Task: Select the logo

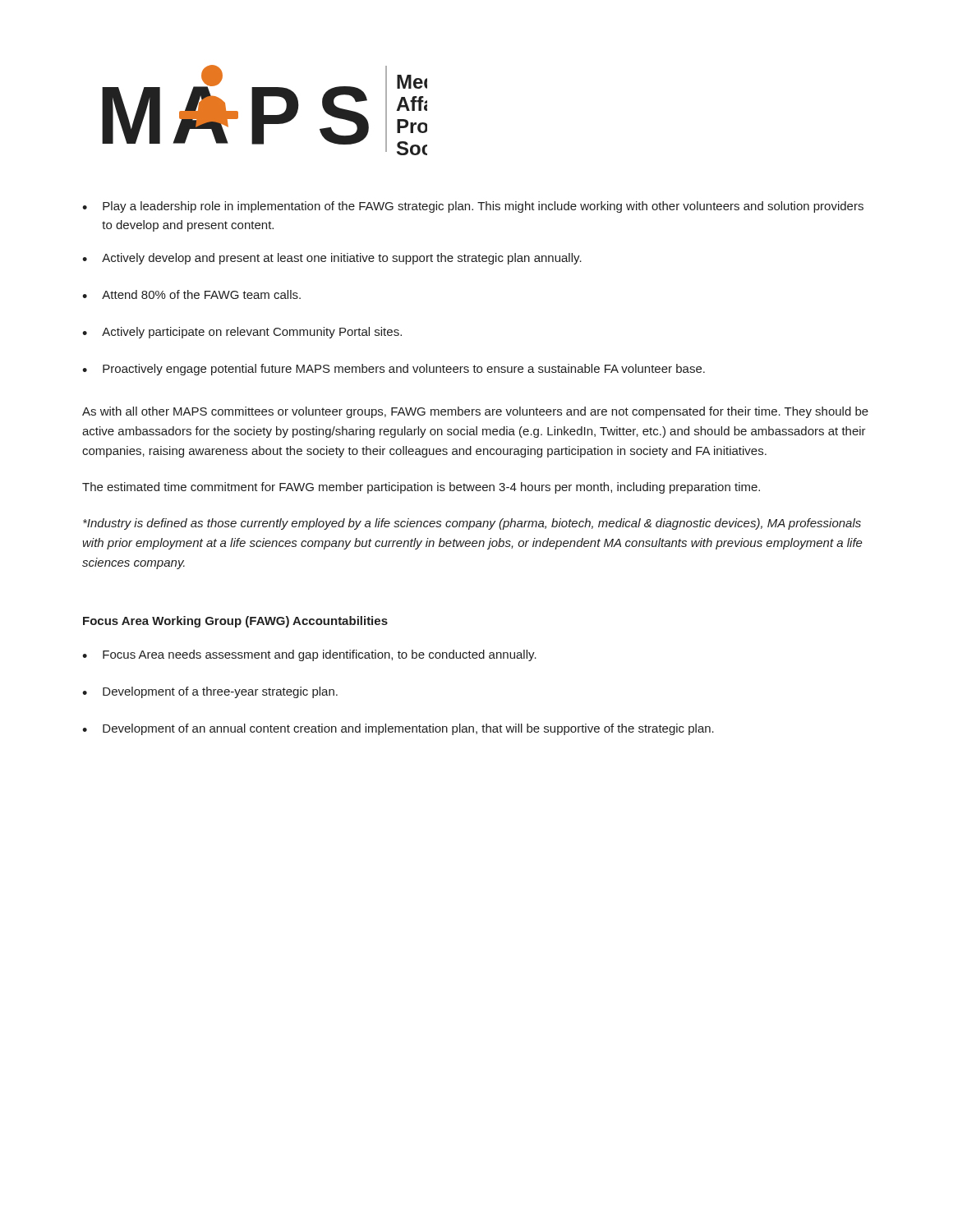Action: pyautogui.click(x=476, y=111)
